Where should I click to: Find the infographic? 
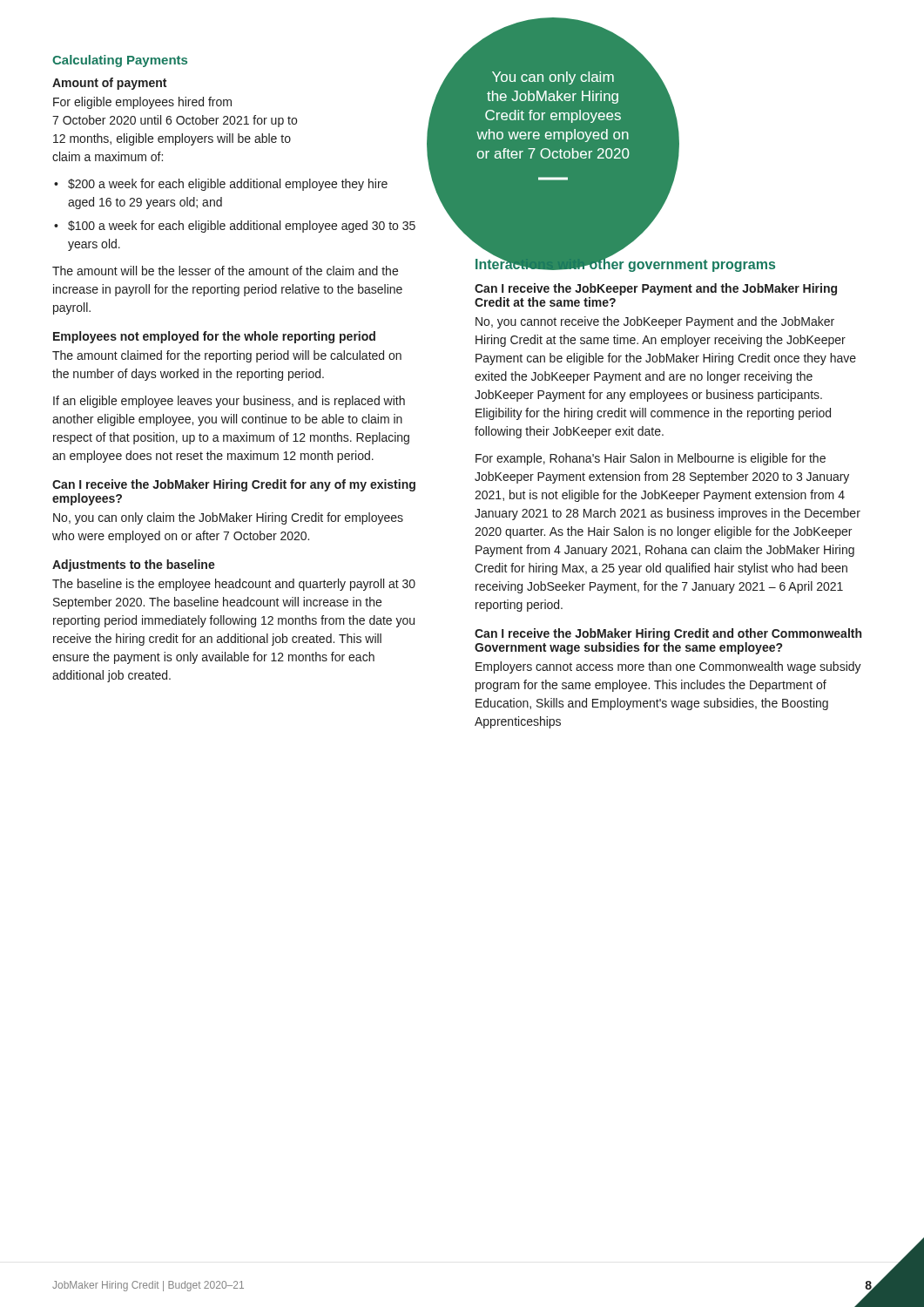pos(553,144)
